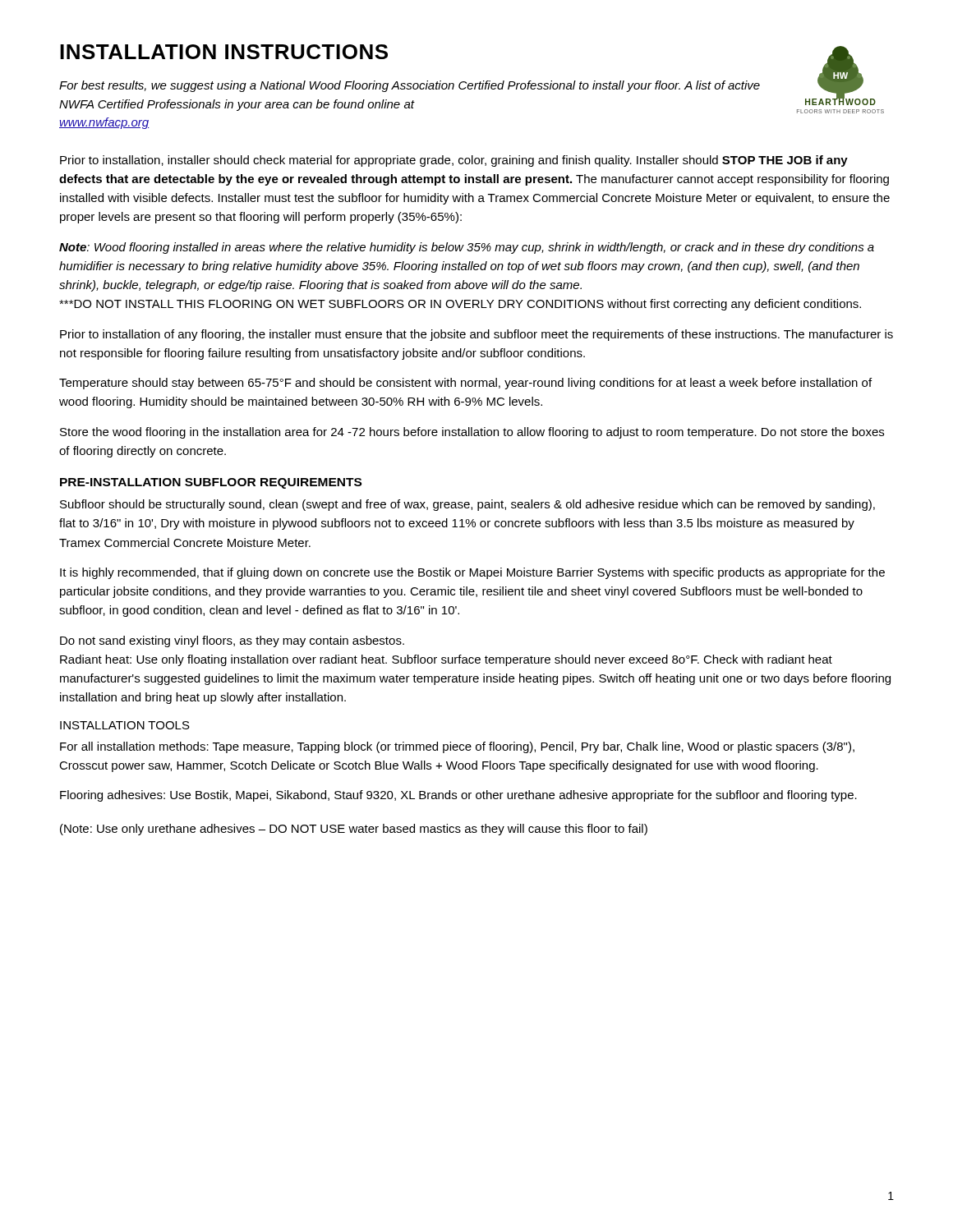Locate the block of text that opens with "Subfloor should be structurally"
The height and width of the screenshot is (1232, 953).
click(x=467, y=523)
